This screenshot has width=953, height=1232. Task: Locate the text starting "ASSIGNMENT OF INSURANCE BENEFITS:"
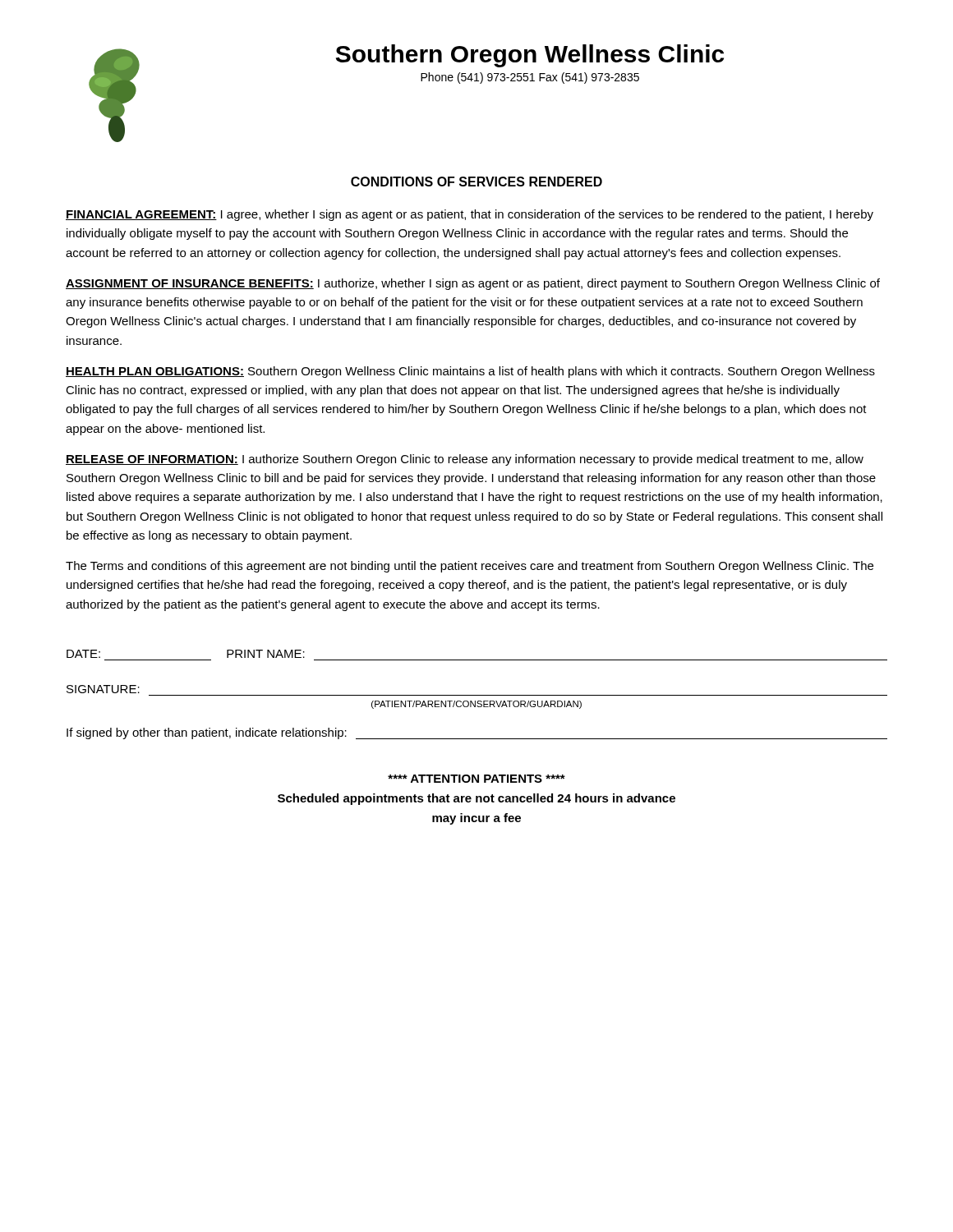[476, 311]
